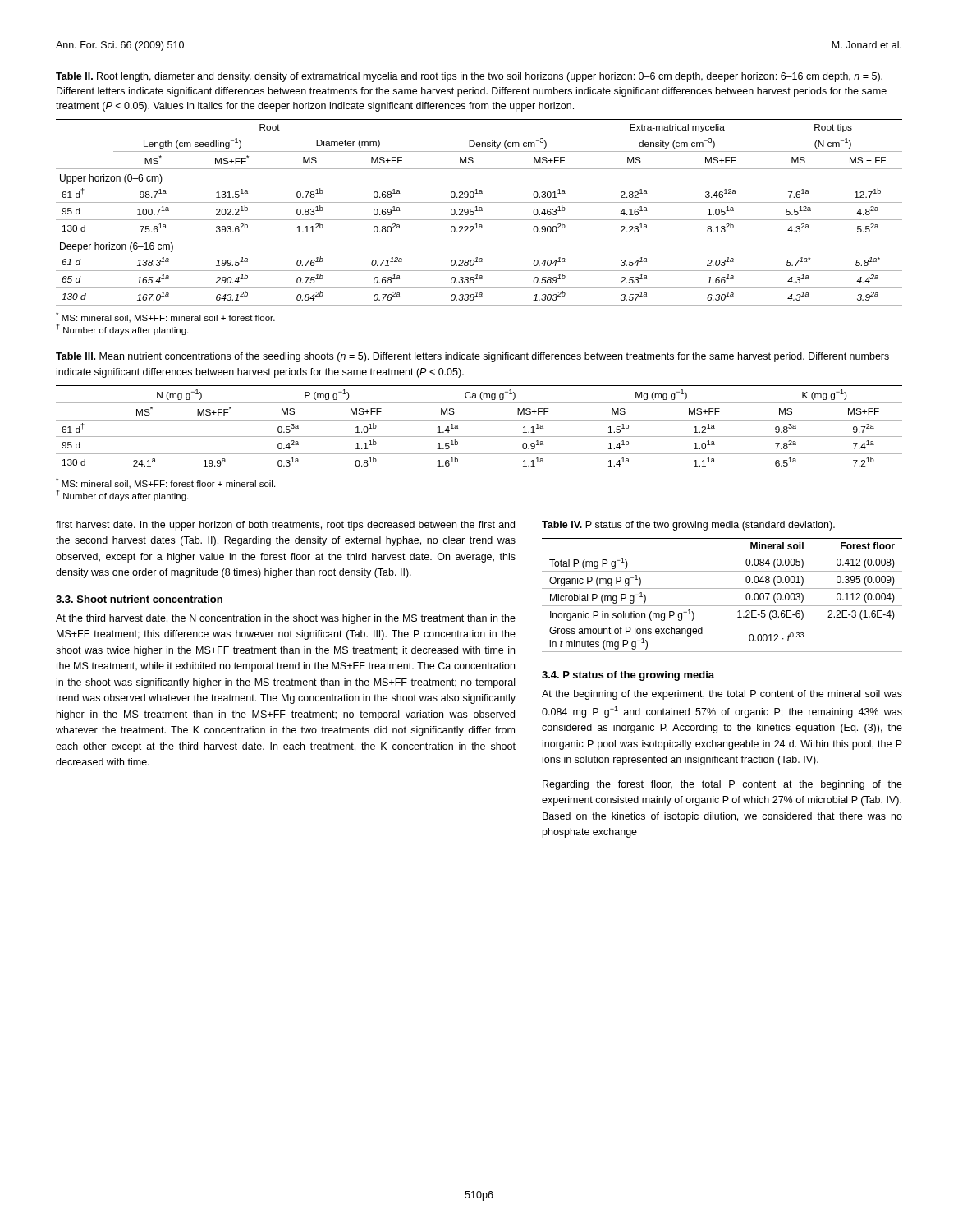The height and width of the screenshot is (1232, 958).
Task: Select the text starting "At the third harvest date, the N"
Action: [286, 690]
